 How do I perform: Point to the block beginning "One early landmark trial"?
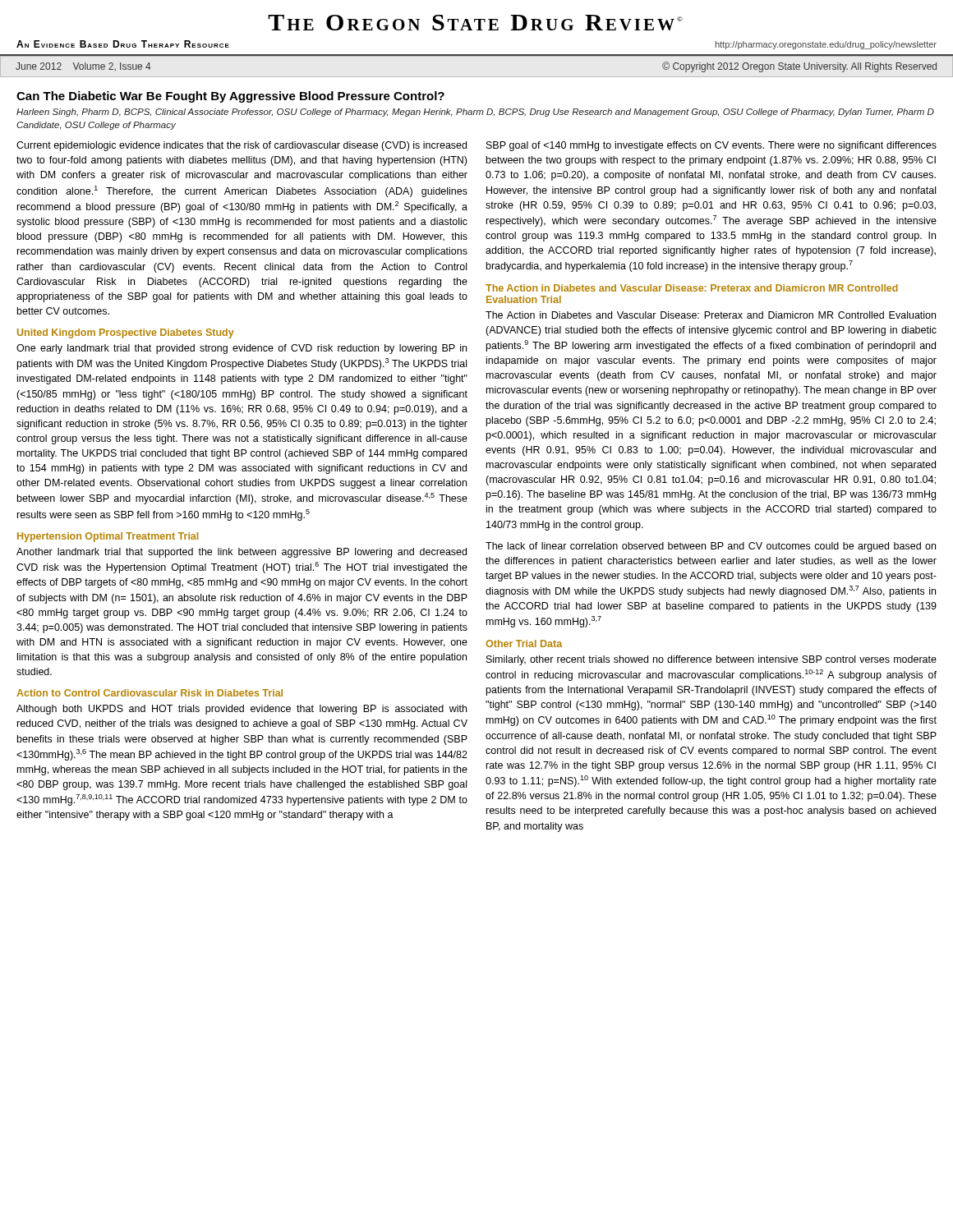coord(242,432)
